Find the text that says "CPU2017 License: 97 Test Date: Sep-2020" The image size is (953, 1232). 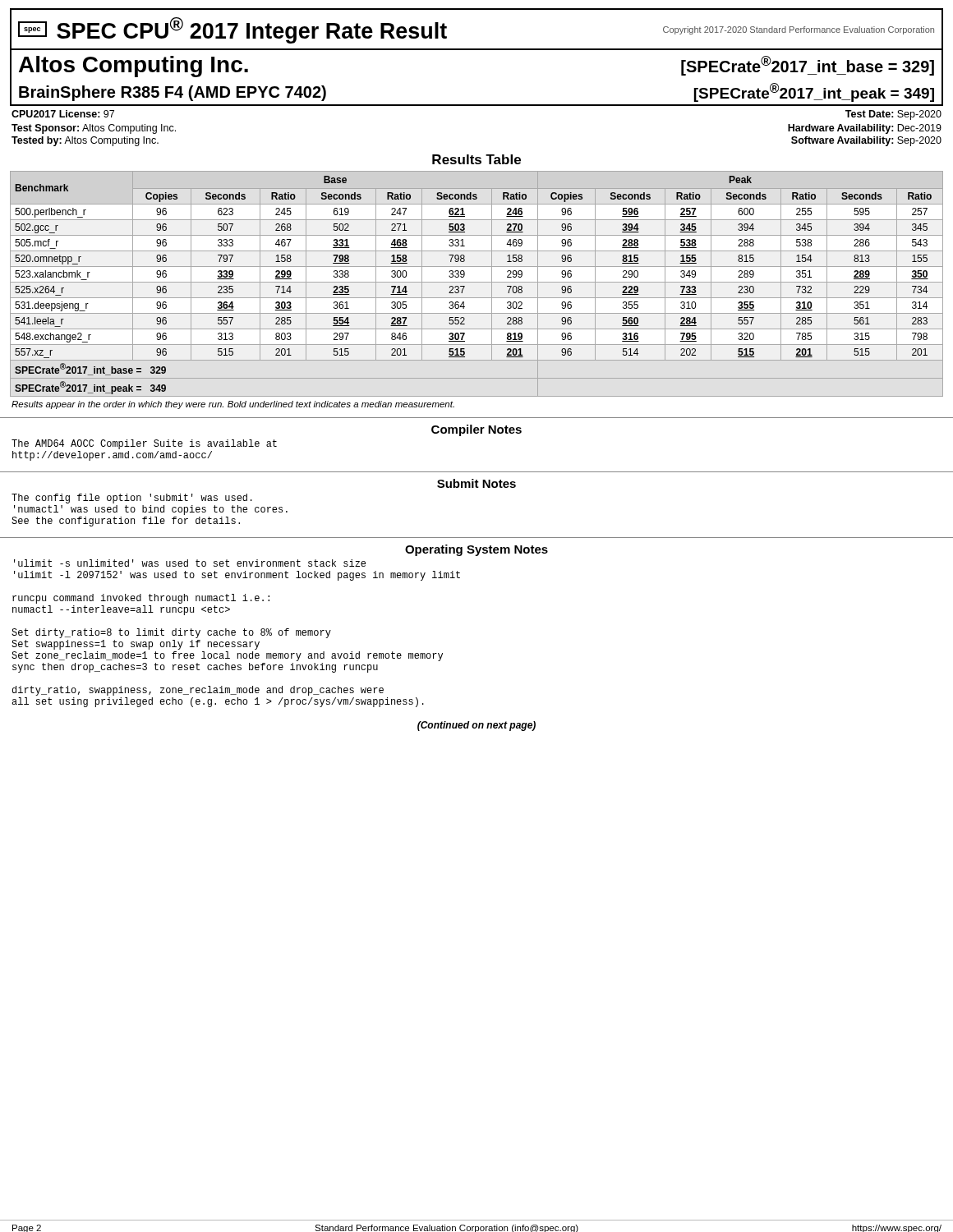[x=476, y=114]
